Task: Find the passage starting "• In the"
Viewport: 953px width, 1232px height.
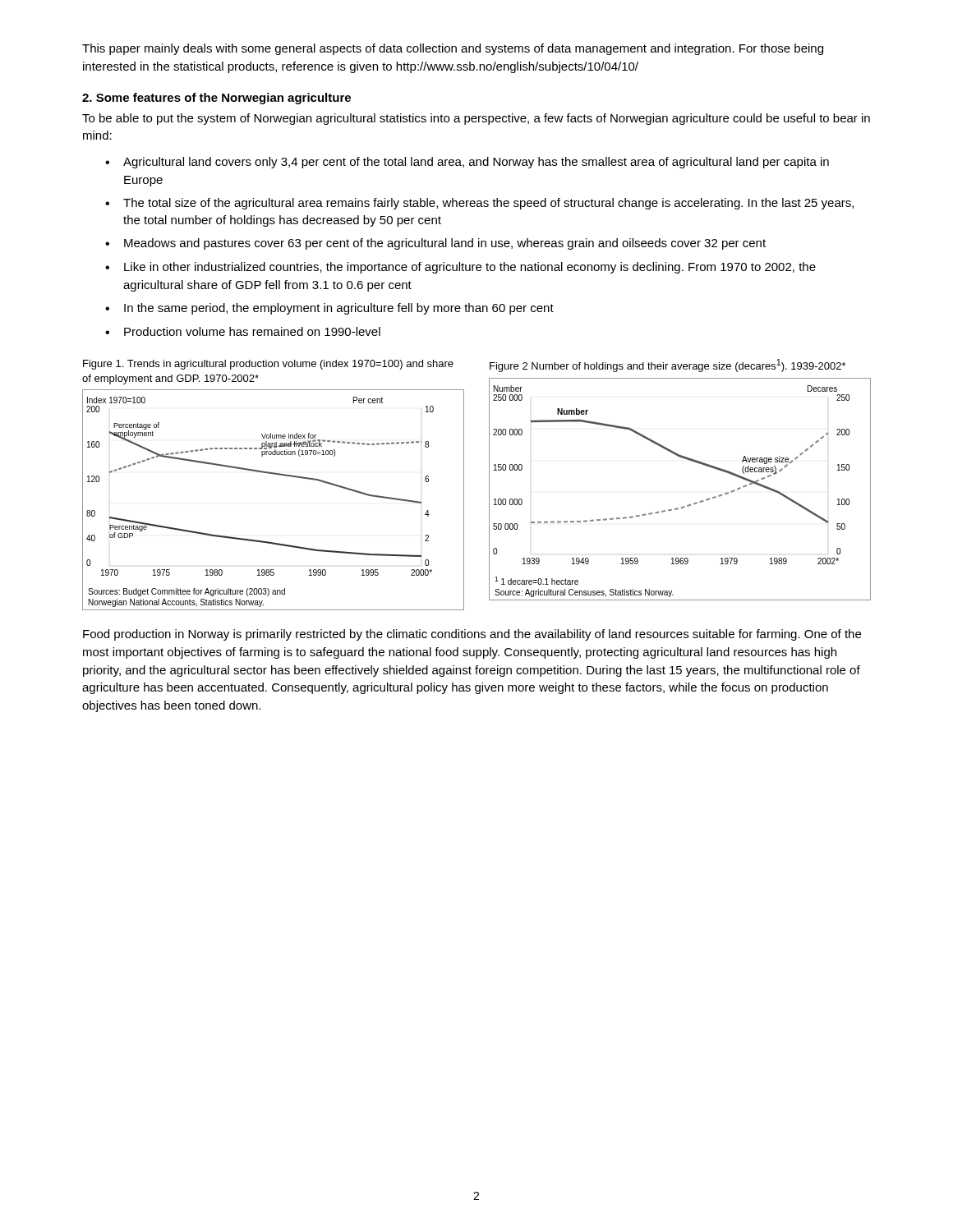Action: click(488, 308)
